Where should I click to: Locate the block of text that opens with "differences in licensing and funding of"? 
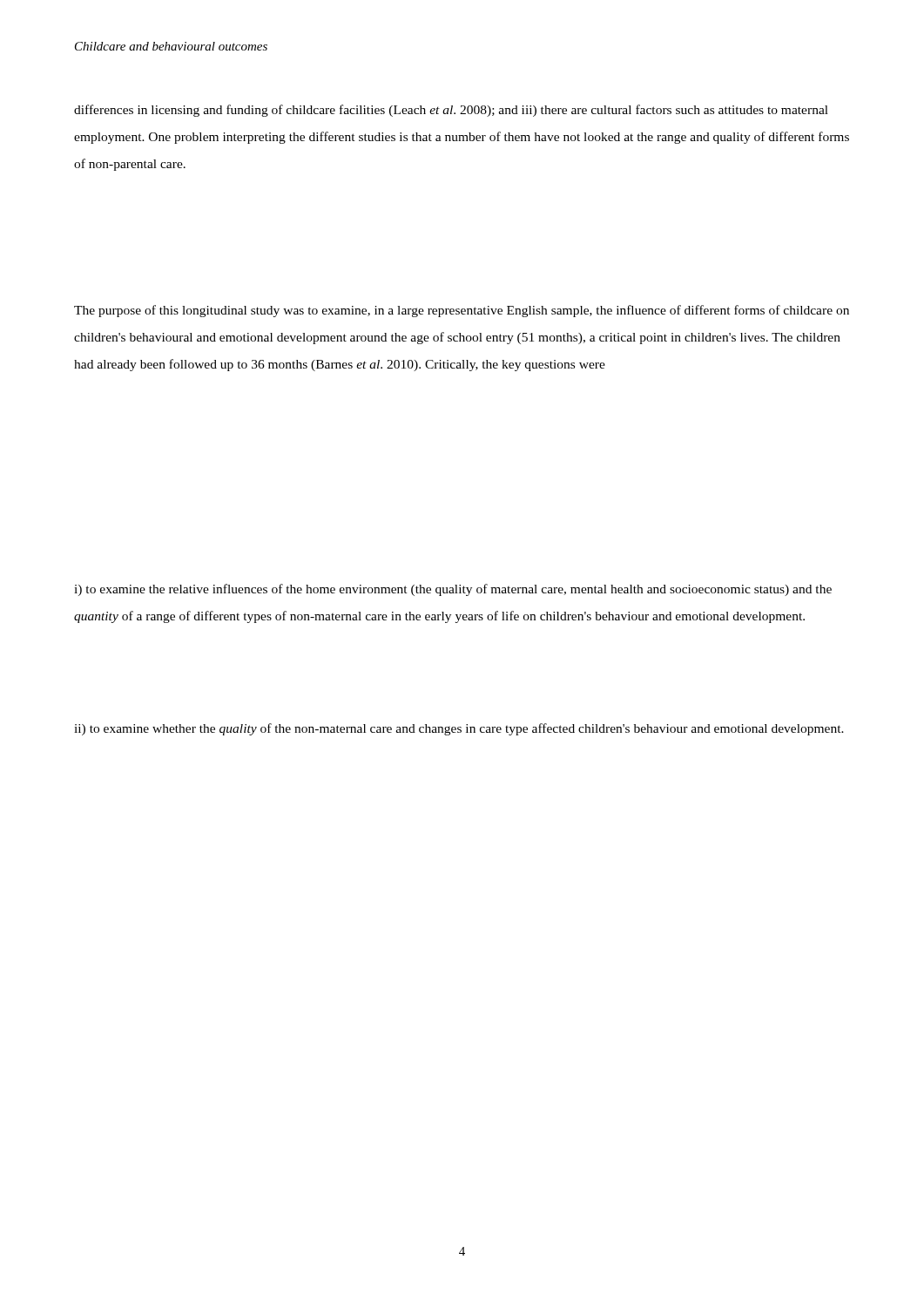tap(462, 136)
